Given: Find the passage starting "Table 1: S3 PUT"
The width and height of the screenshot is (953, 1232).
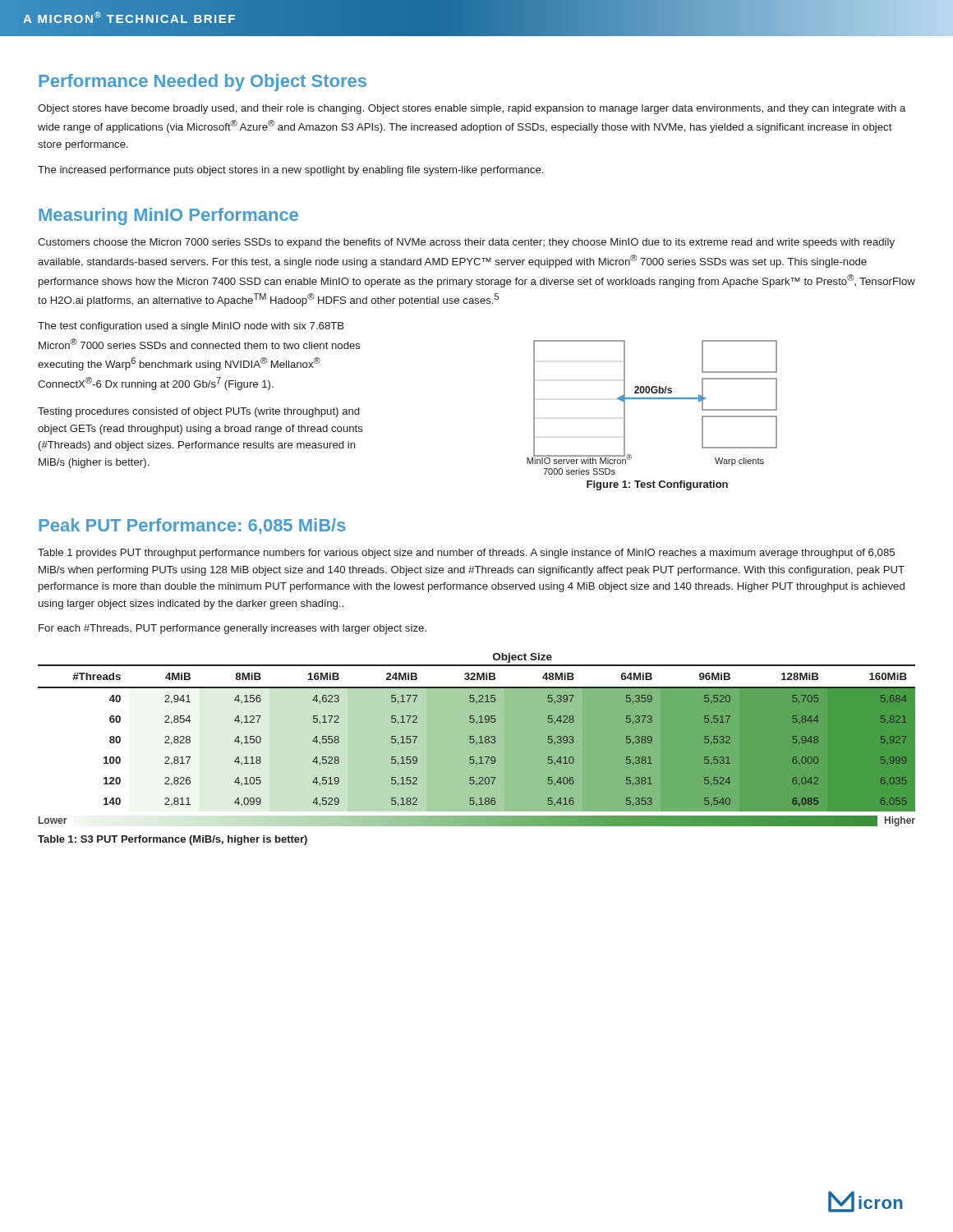Looking at the screenshot, I should click(173, 839).
